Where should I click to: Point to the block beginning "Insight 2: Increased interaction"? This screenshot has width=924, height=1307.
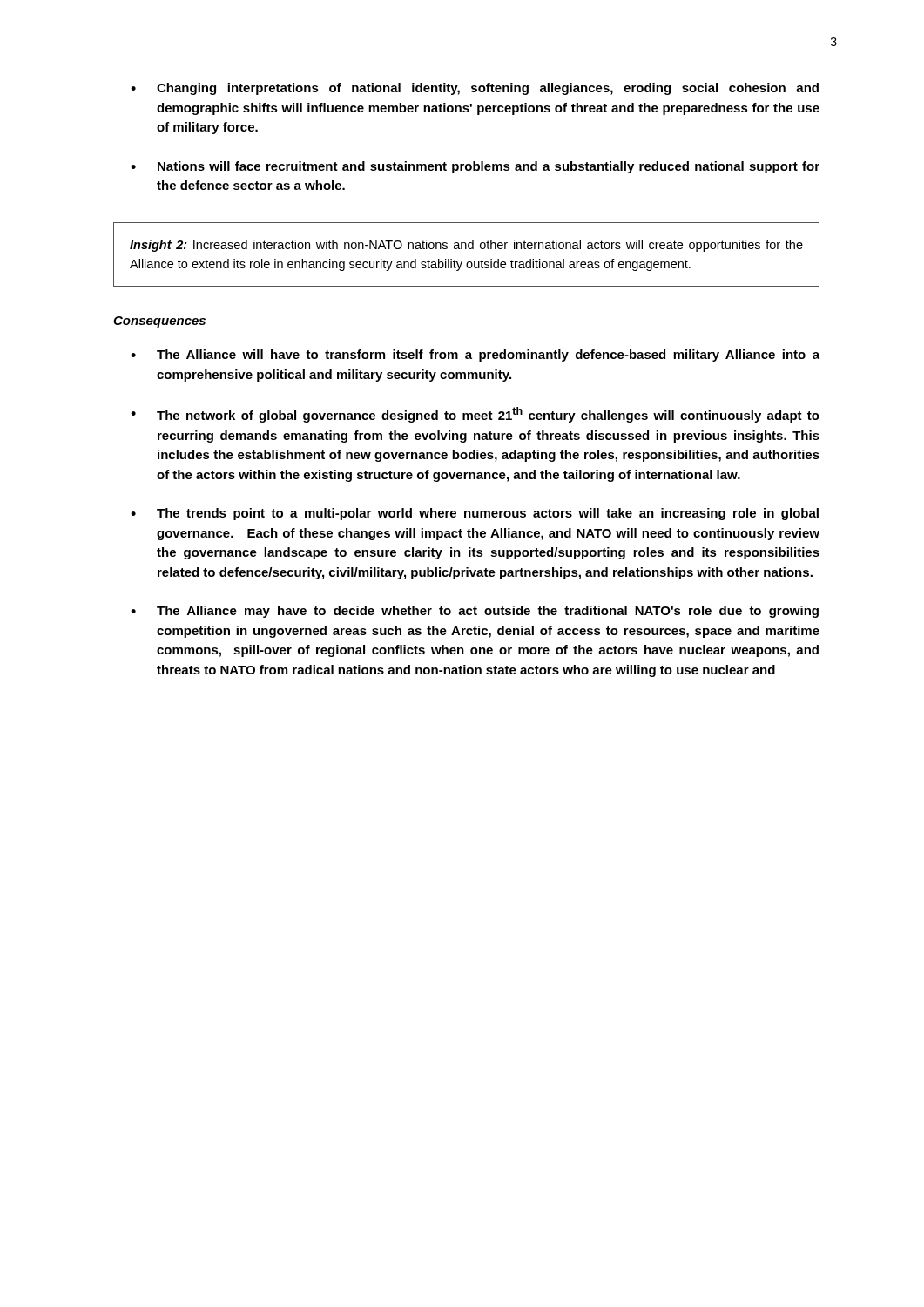466,254
